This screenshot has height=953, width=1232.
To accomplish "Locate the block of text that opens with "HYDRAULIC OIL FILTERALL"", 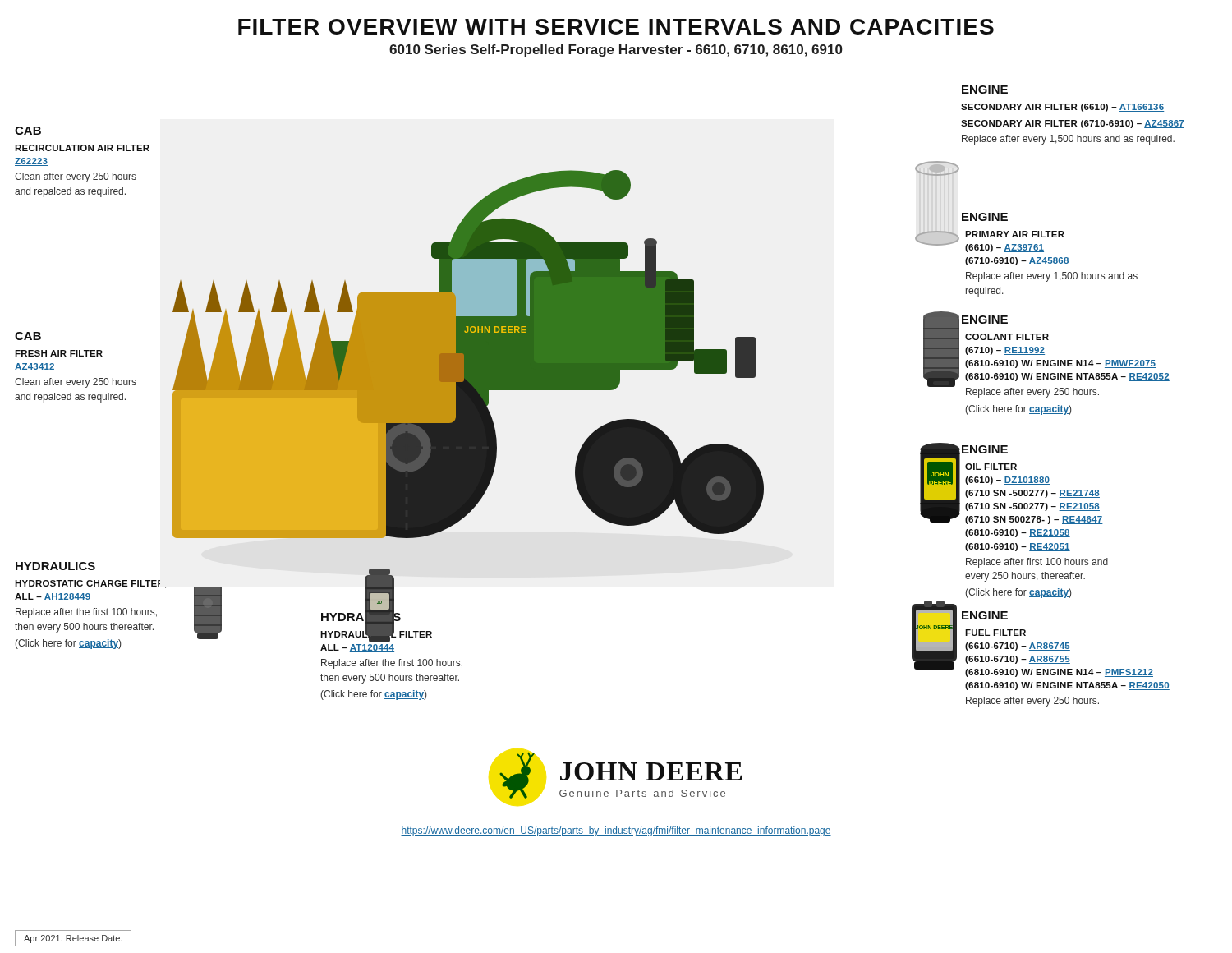I will pos(413,665).
